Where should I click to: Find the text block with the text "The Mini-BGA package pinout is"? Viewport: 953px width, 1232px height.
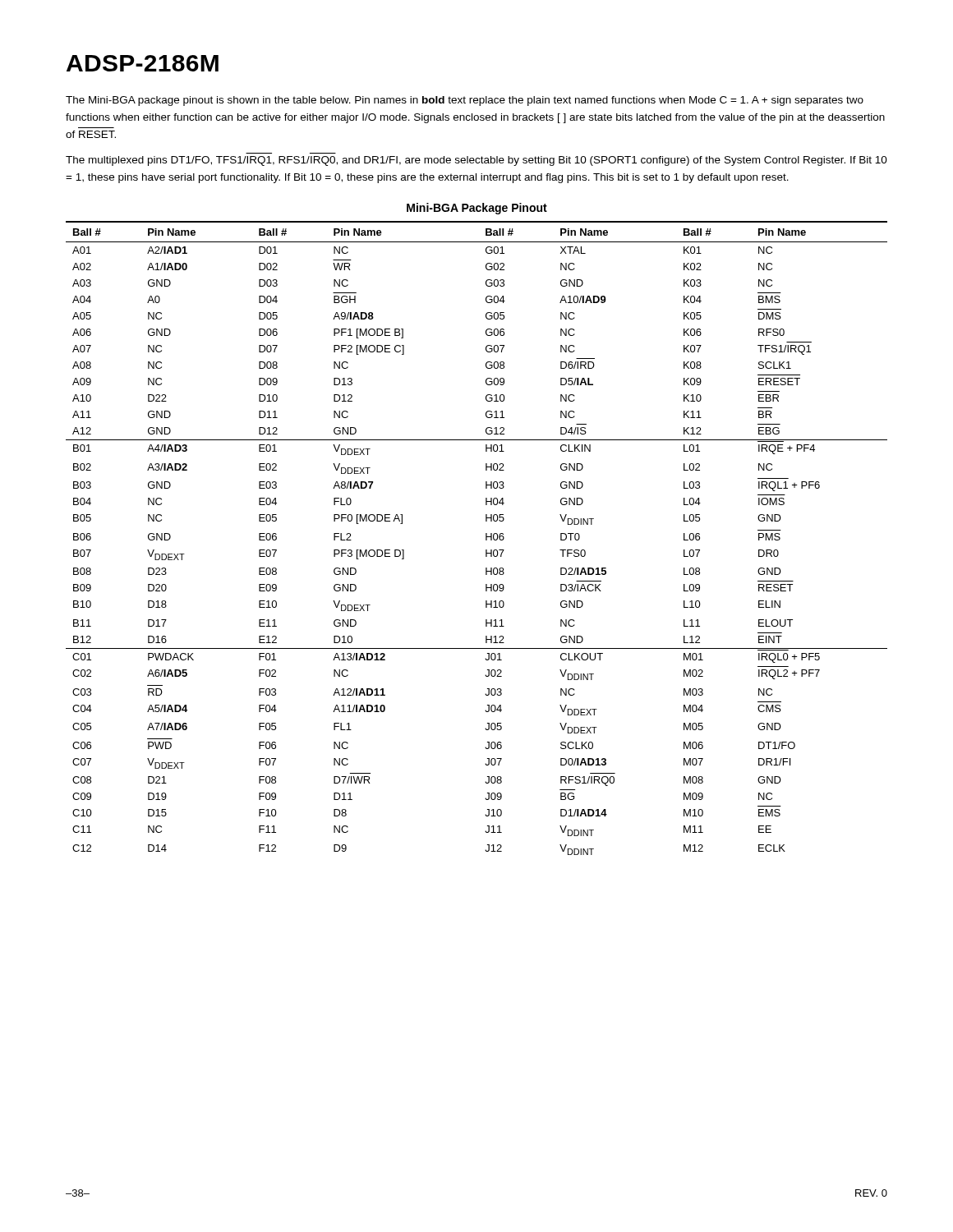click(x=475, y=117)
